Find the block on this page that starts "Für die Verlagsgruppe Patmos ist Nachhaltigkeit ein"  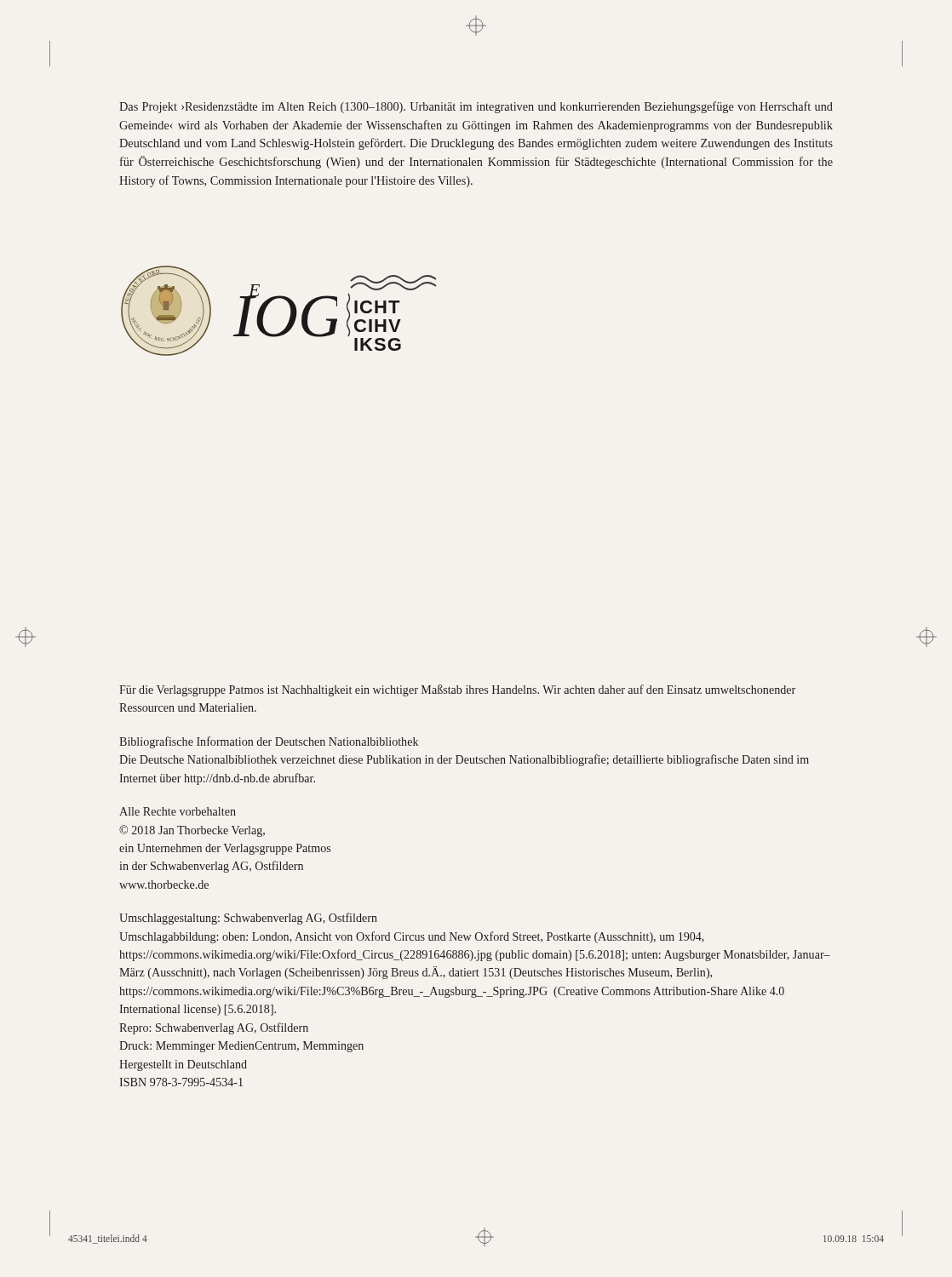(457, 699)
